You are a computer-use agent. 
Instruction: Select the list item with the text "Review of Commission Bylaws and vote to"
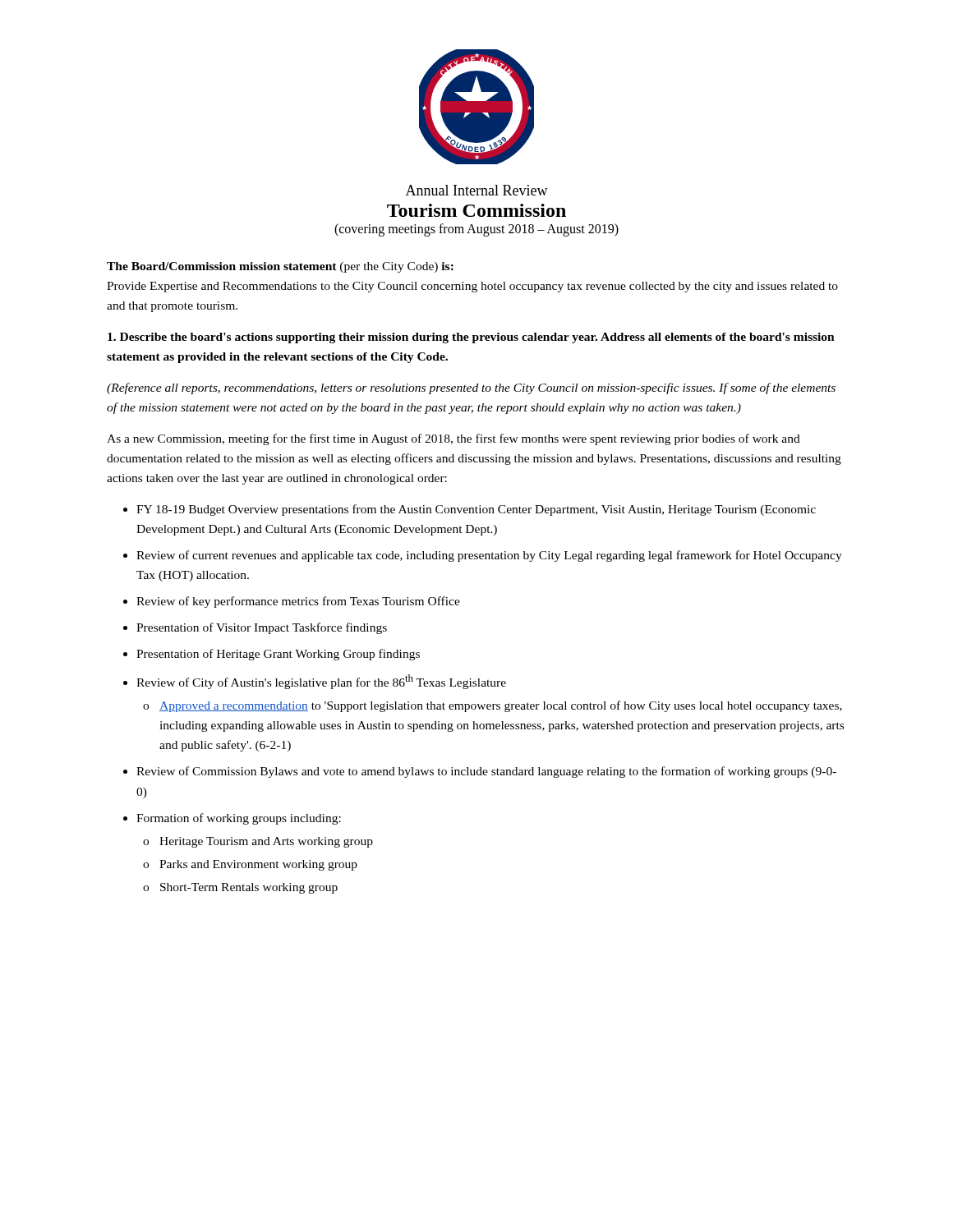(487, 781)
